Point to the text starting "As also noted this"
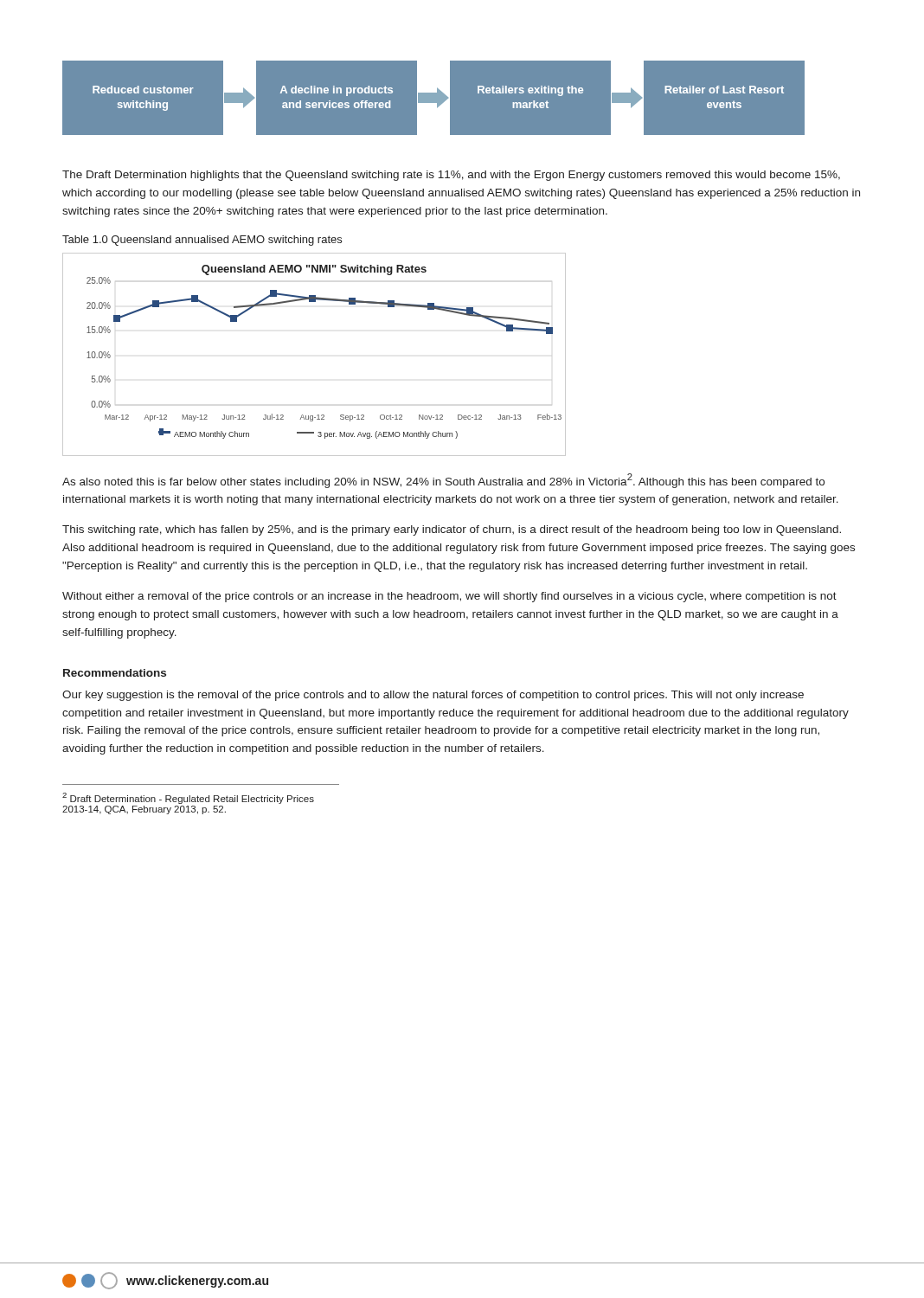This screenshot has height=1298, width=924. 450,489
